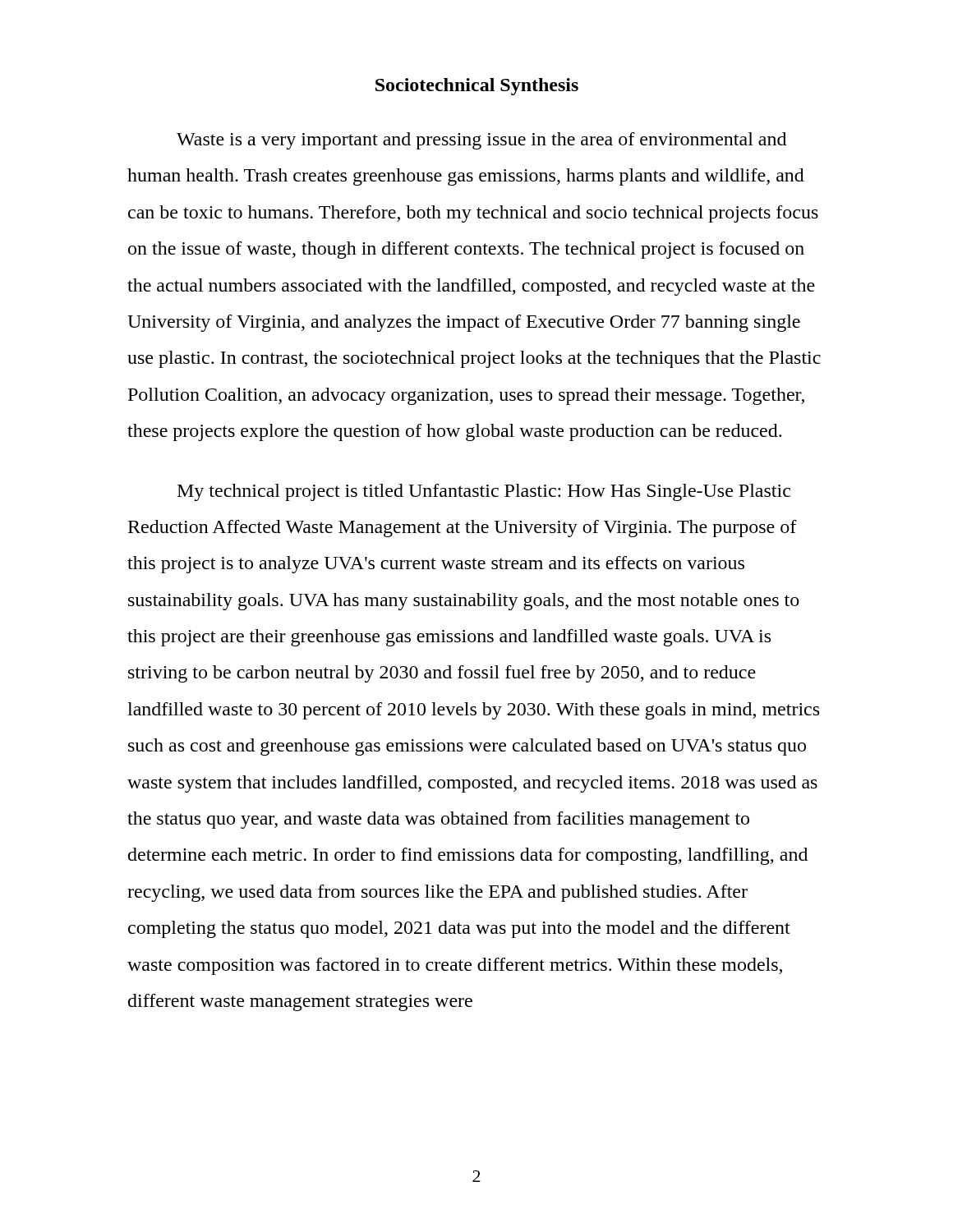Locate the text block containing "Waste is a very"

[x=474, y=285]
